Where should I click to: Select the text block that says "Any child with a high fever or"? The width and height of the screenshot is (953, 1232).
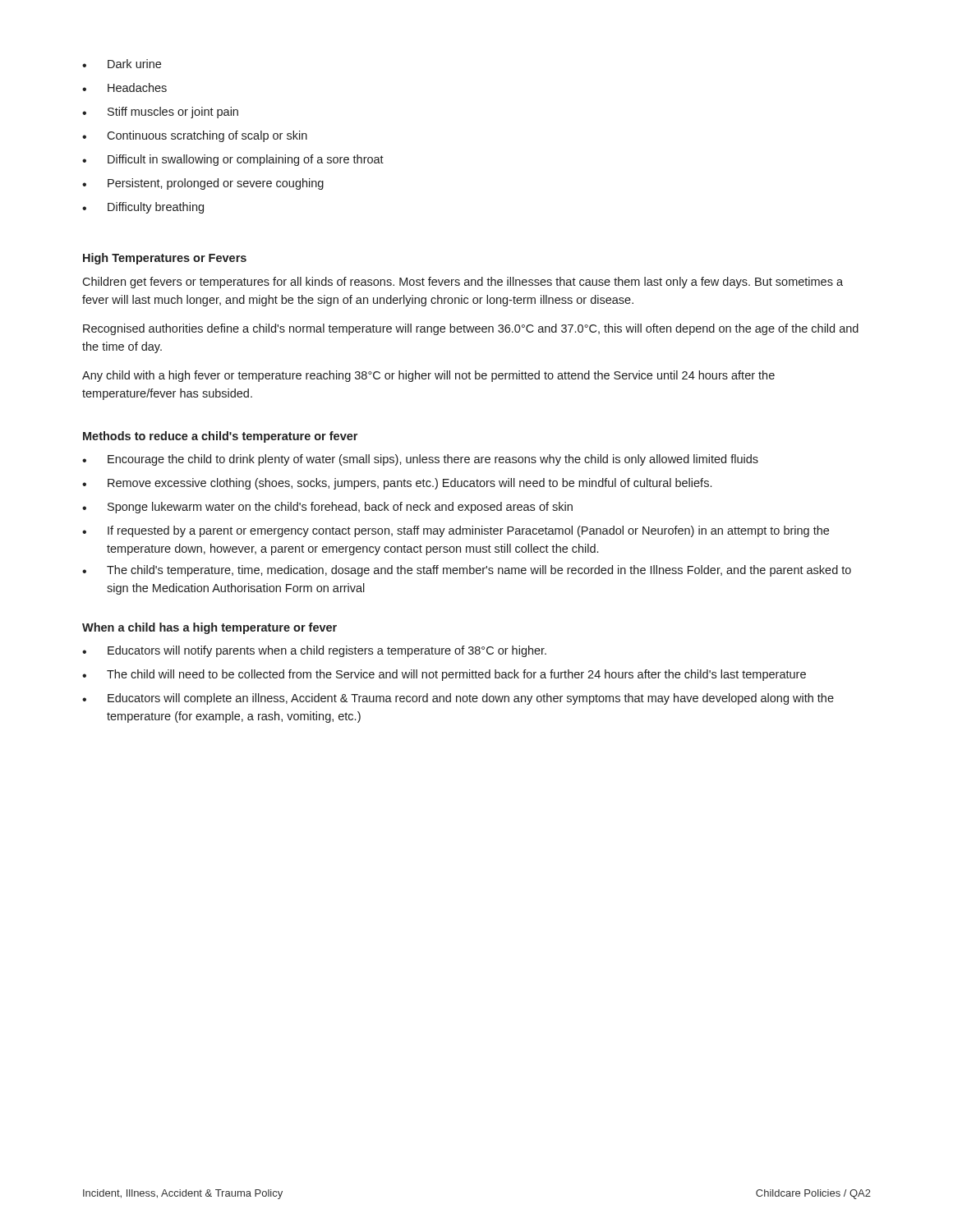(x=429, y=384)
